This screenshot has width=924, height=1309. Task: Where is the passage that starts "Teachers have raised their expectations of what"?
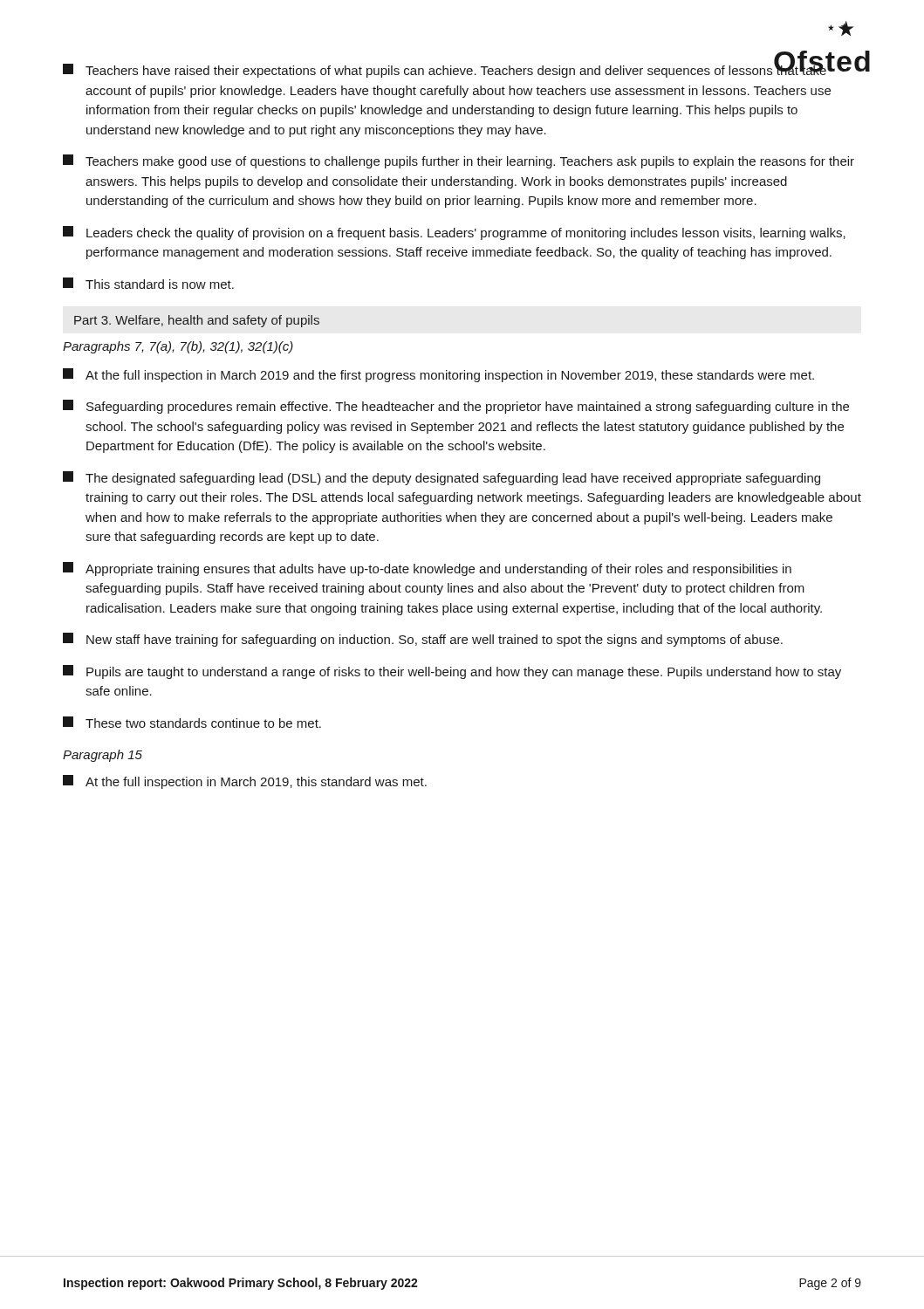tap(462, 100)
